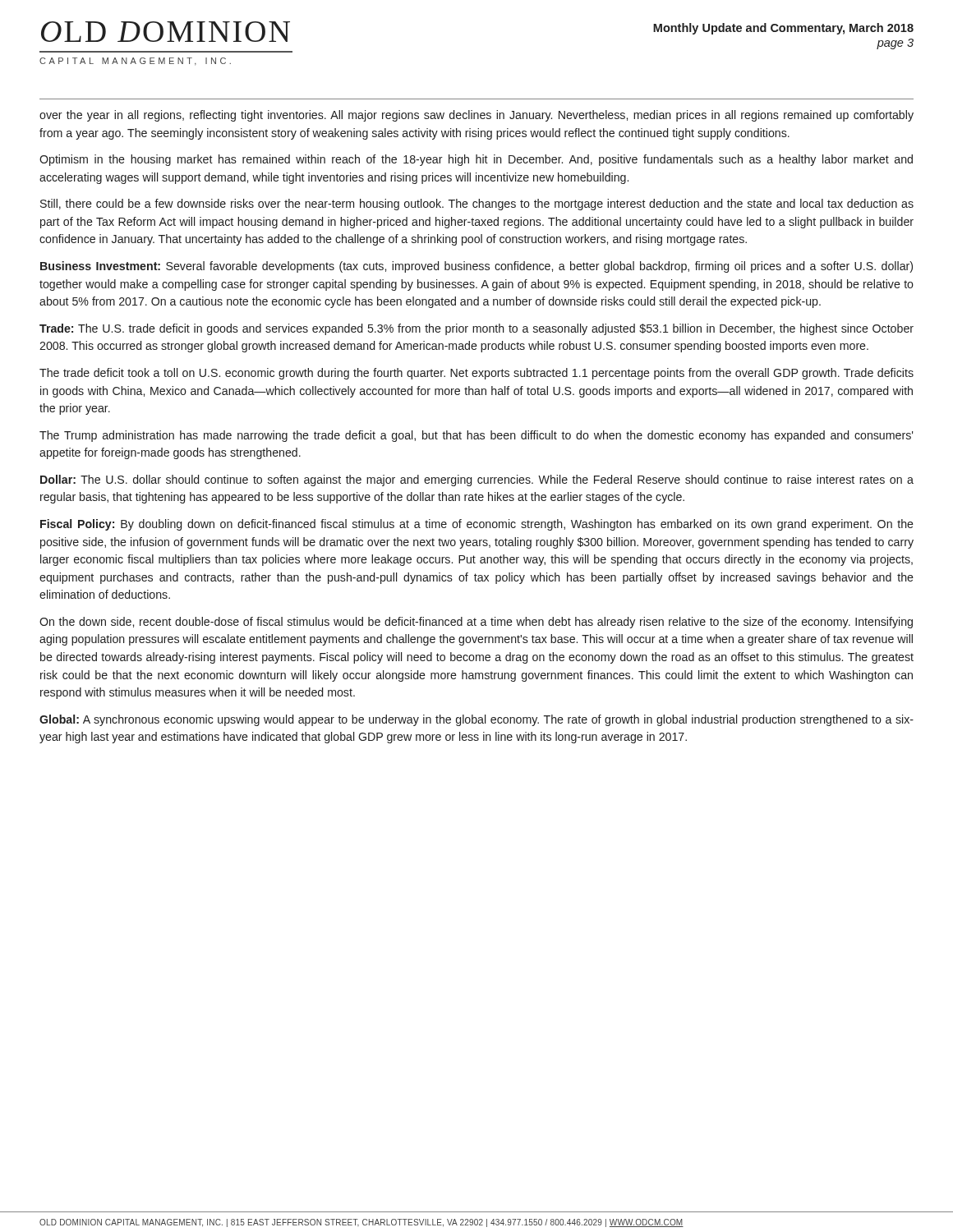Find the text block containing "Still, there could be a"
This screenshot has height=1232, width=953.
click(476, 222)
